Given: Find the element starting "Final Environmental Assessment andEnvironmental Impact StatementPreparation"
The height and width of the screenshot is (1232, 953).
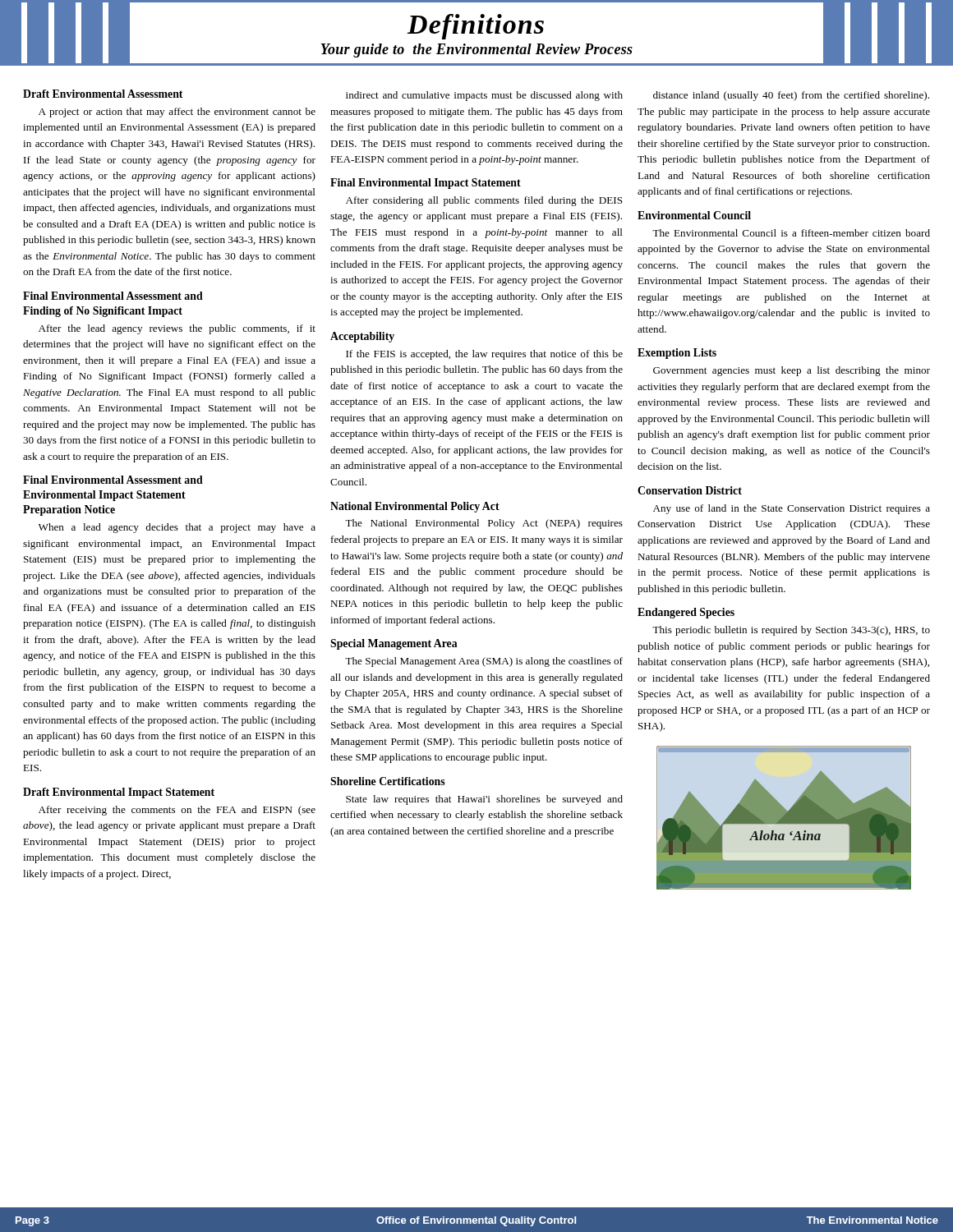Looking at the screenshot, I should coord(113,495).
